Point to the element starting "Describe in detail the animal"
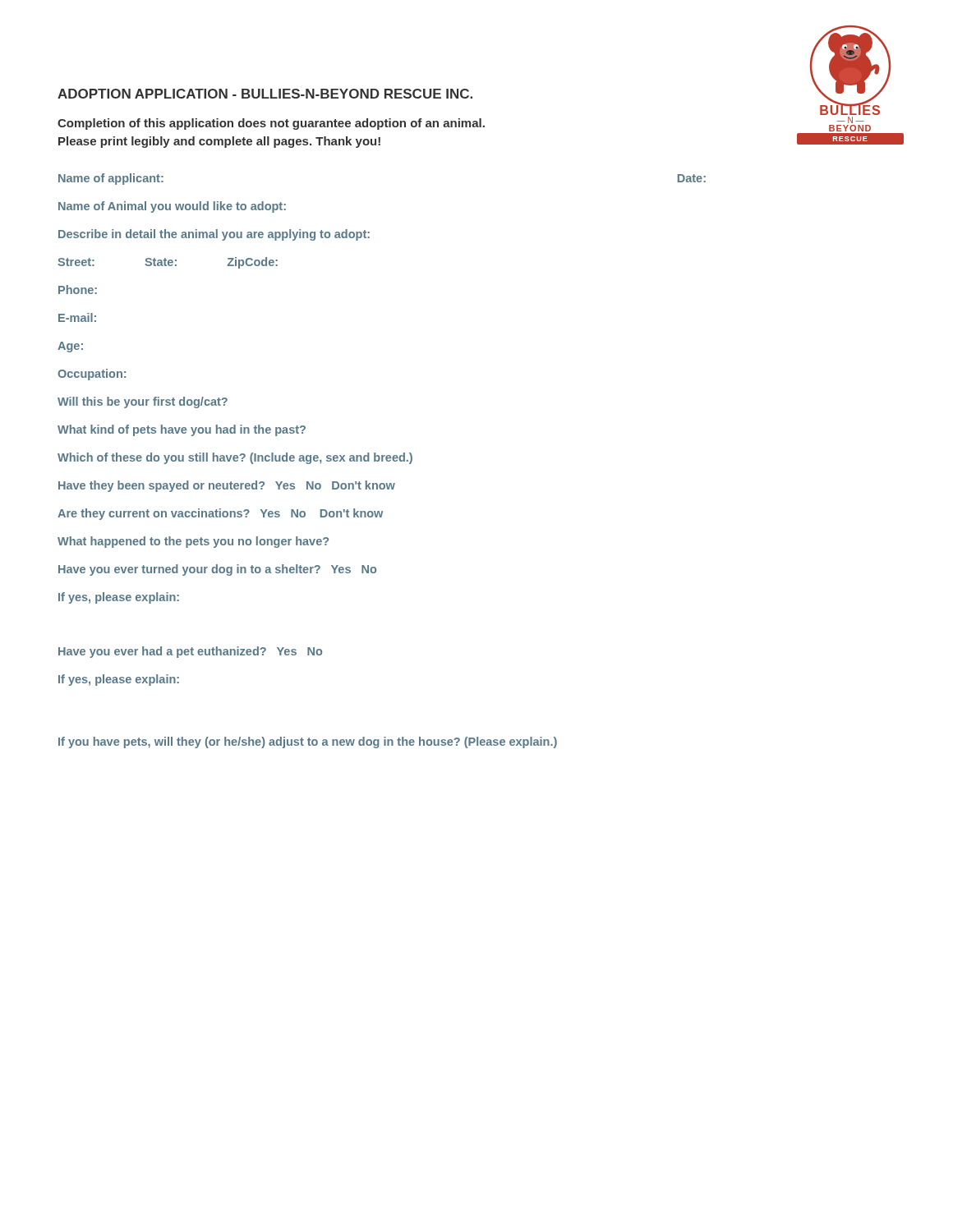Image resolution: width=953 pixels, height=1232 pixels. coord(214,234)
